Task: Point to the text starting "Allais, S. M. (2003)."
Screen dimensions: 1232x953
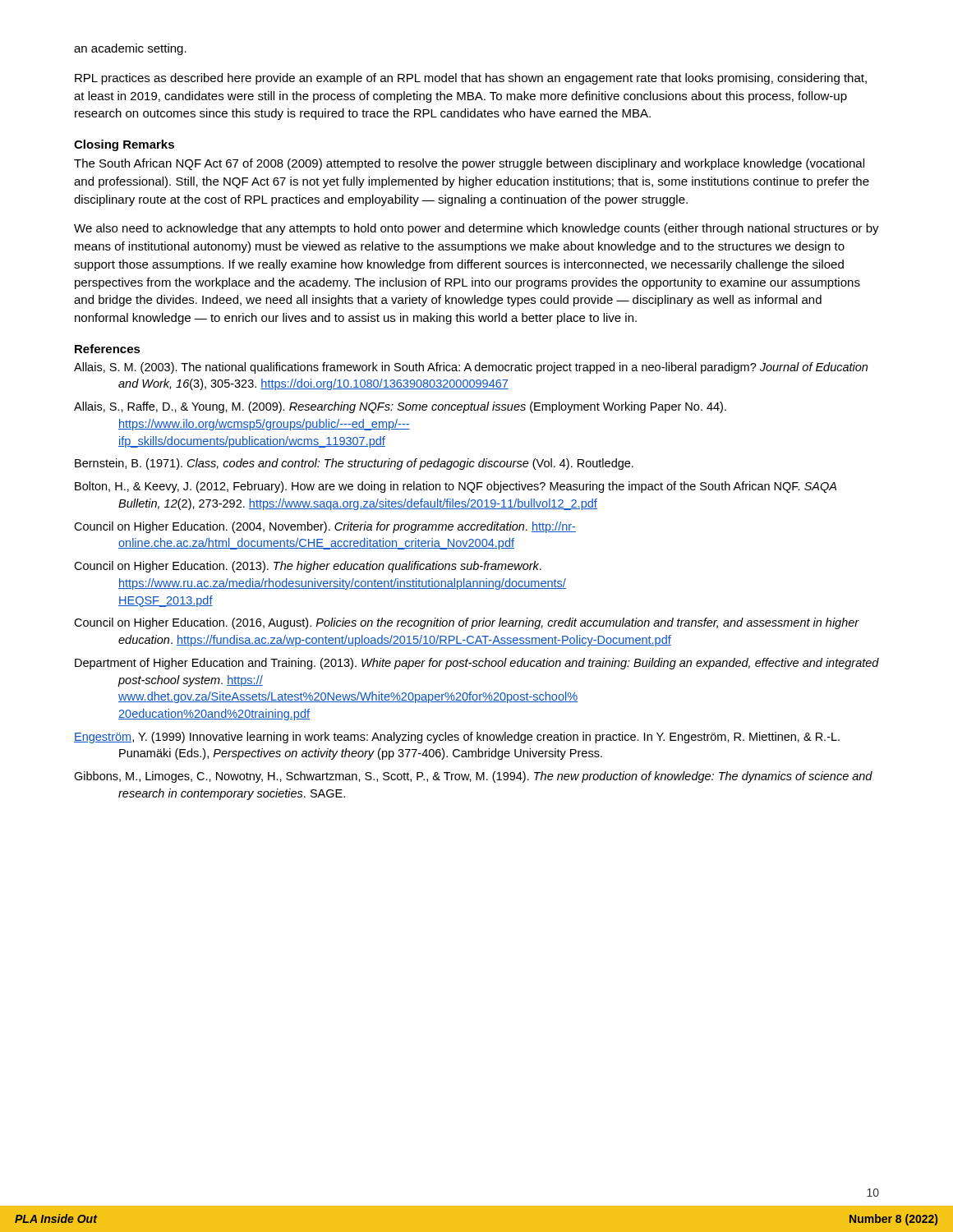Action: [x=471, y=375]
